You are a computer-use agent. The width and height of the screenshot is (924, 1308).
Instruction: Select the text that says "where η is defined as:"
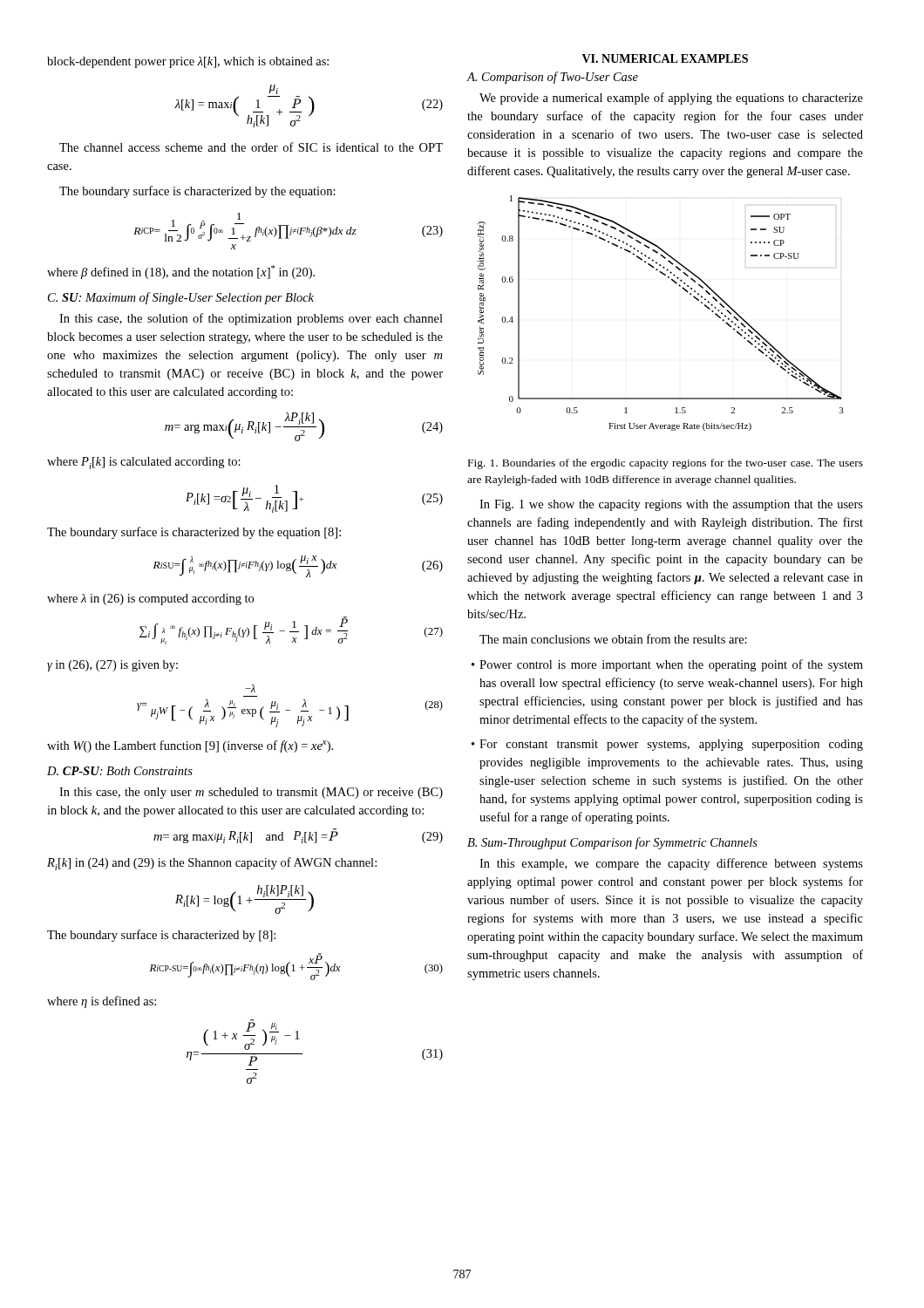[102, 1001]
